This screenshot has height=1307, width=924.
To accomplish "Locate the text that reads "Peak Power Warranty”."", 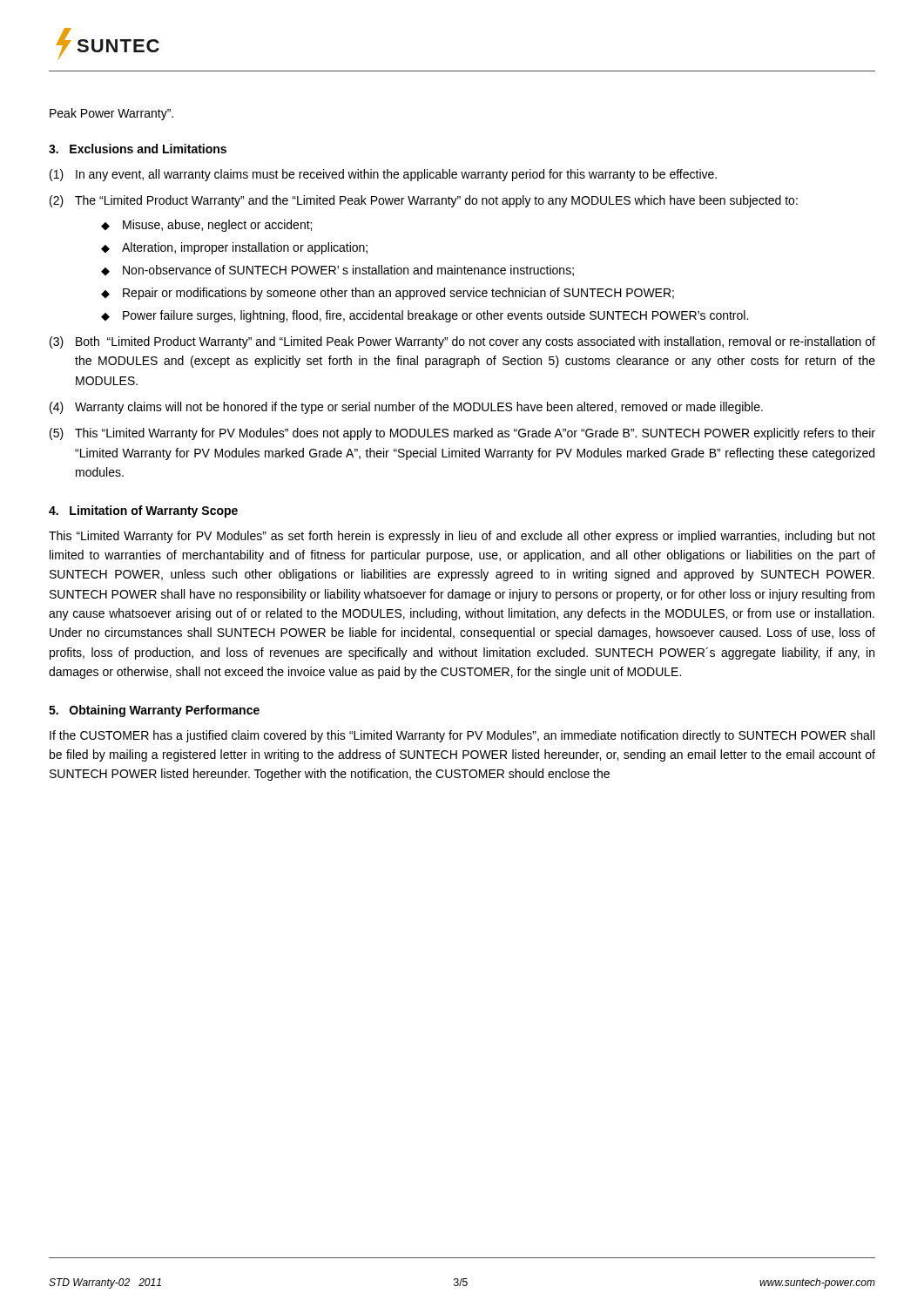I will pos(112,113).
